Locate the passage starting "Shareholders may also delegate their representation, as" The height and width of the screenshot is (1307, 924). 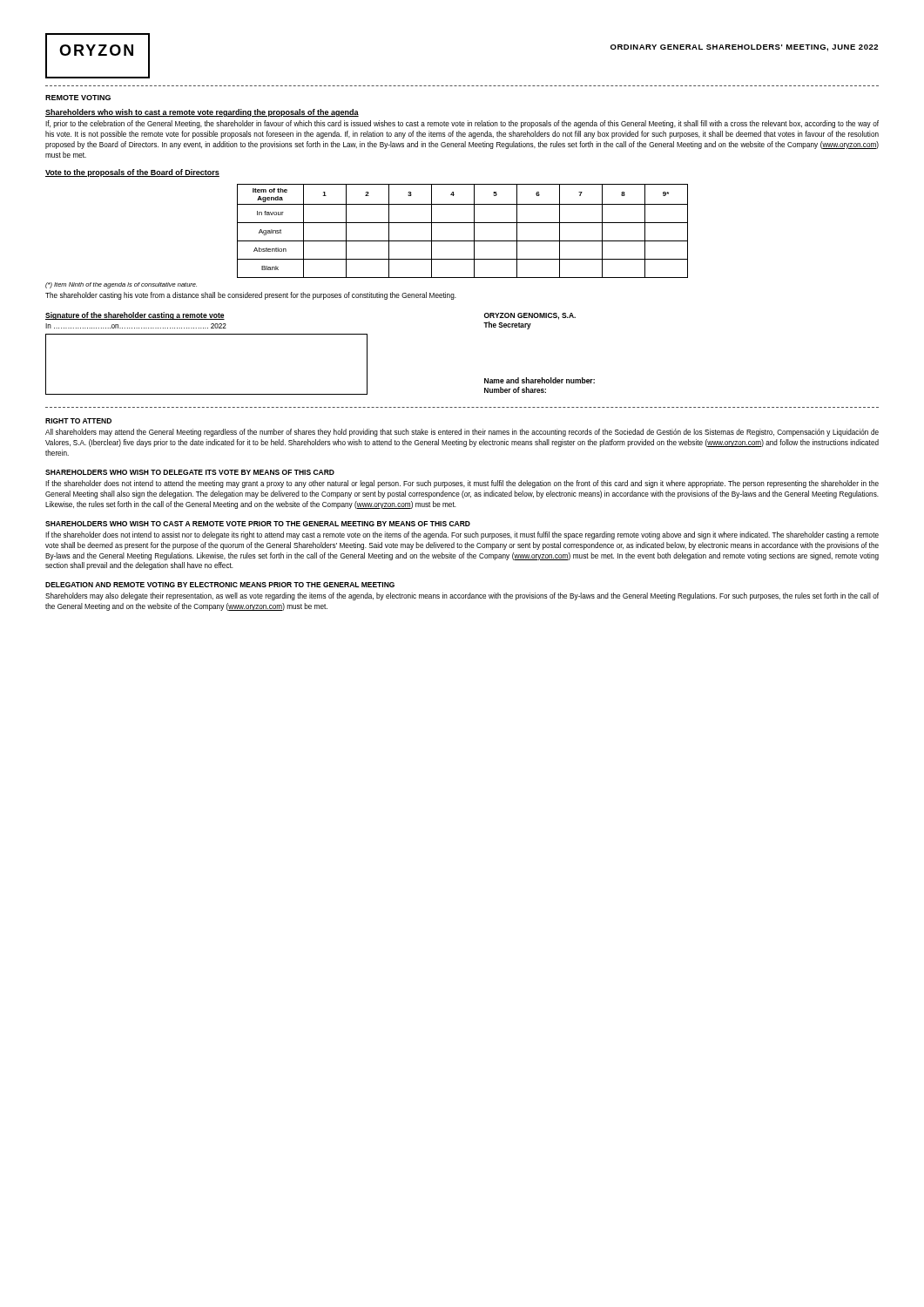pyautogui.click(x=462, y=602)
